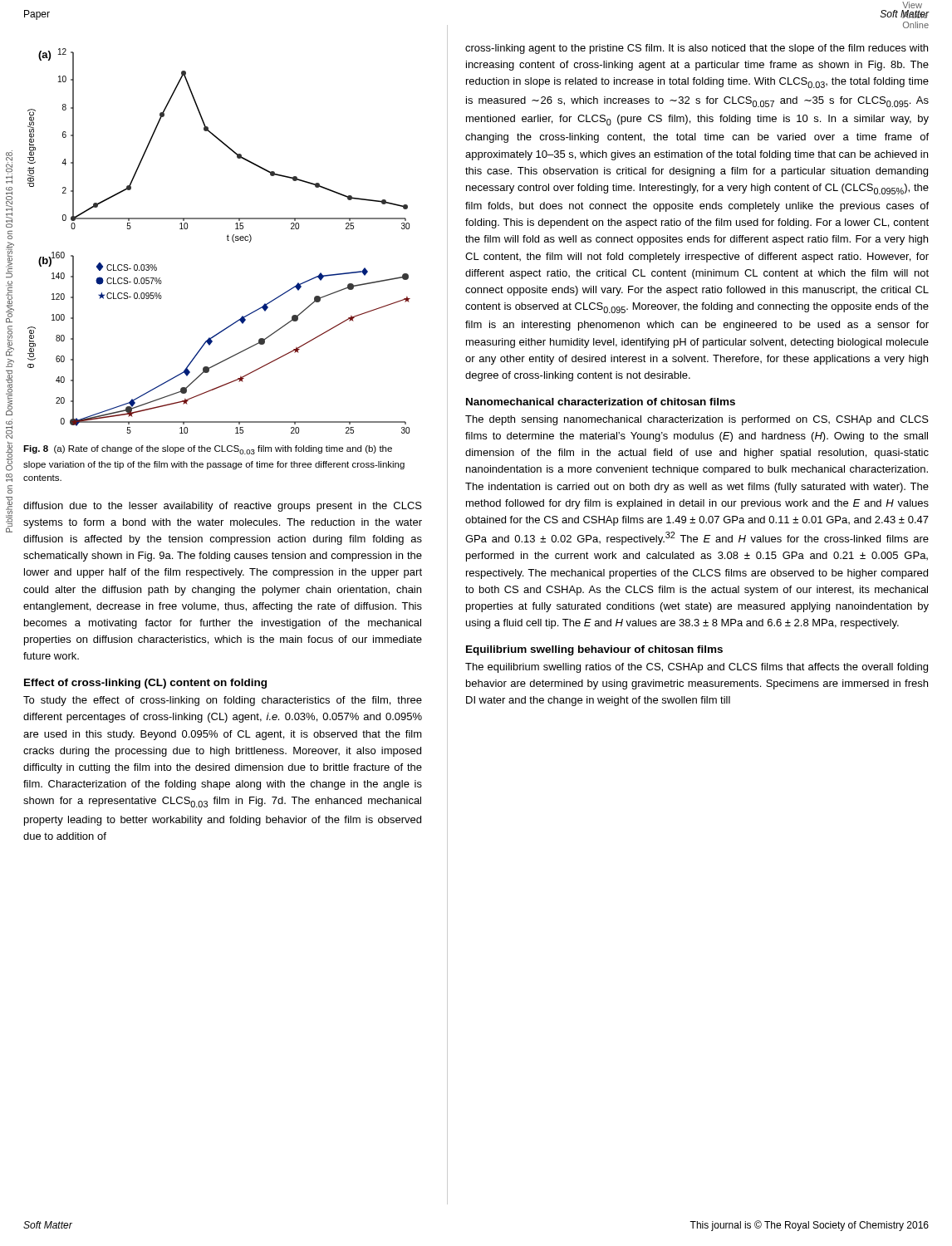The image size is (952, 1246).
Task: Click on the passage starting "Equilibrium swelling behaviour of chitosan films"
Action: click(594, 649)
